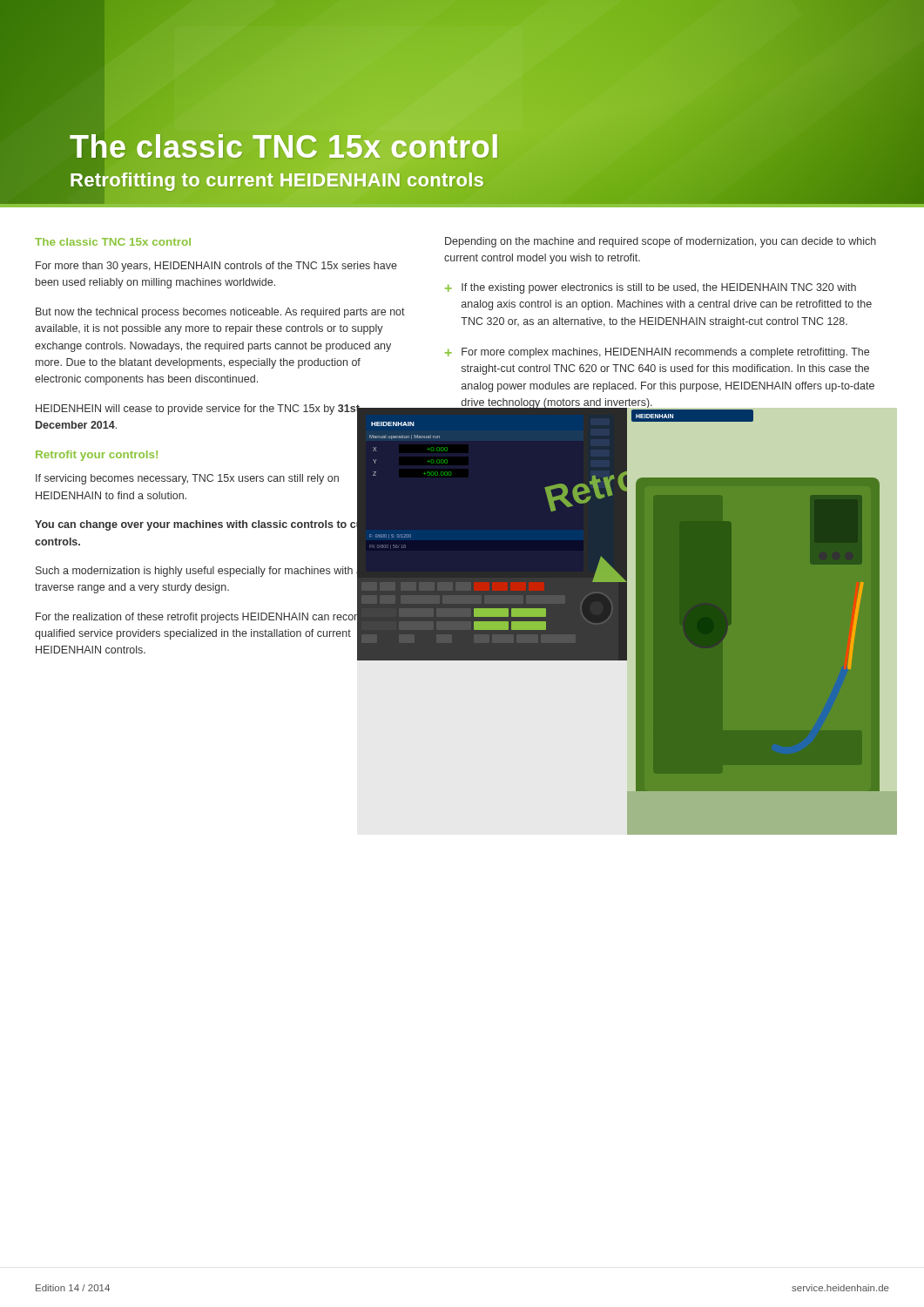
Task: Locate the section header that reads "Retrofit your controls!"
Action: point(97,455)
